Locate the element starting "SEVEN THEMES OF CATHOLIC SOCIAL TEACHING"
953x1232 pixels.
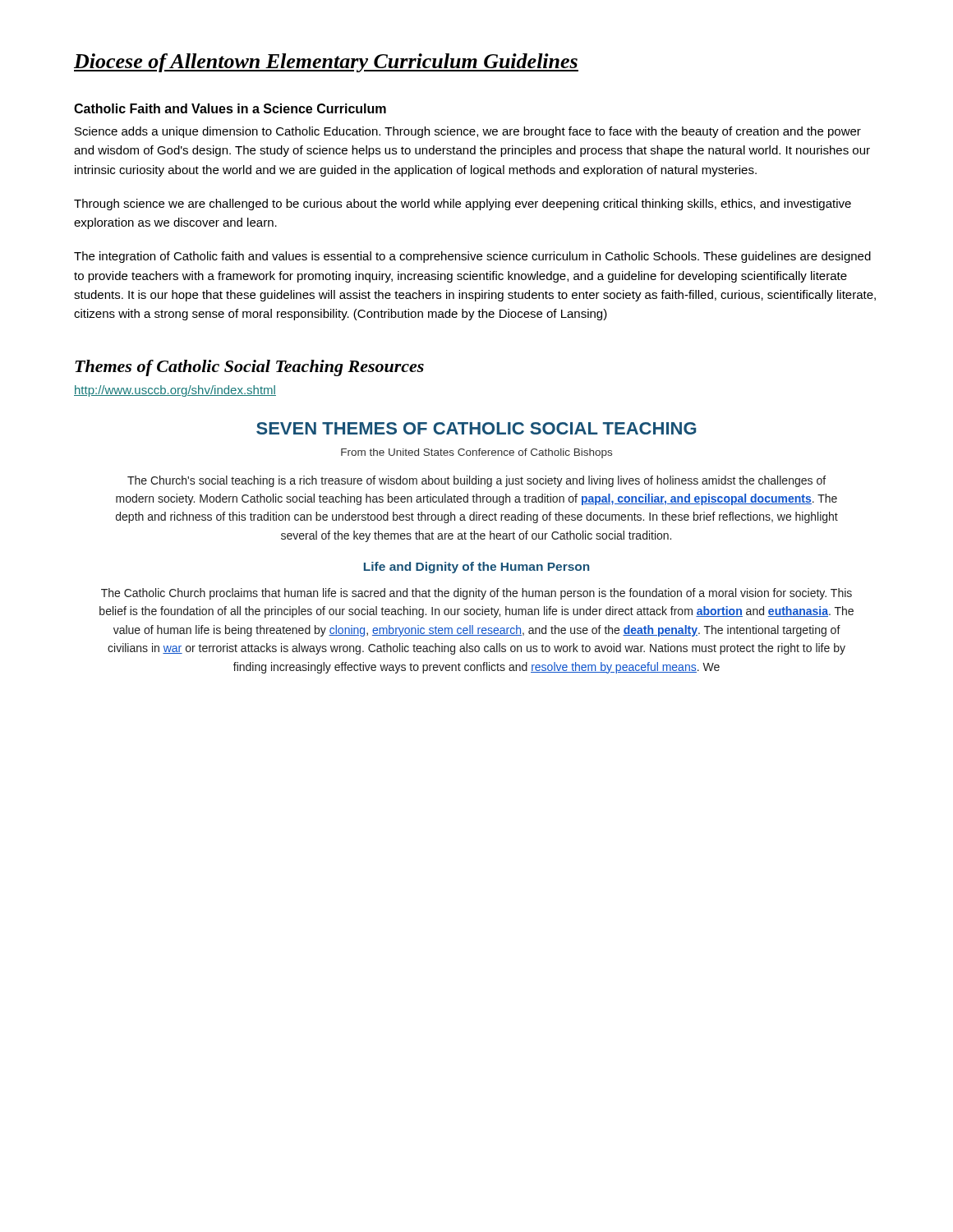(x=476, y=428)
